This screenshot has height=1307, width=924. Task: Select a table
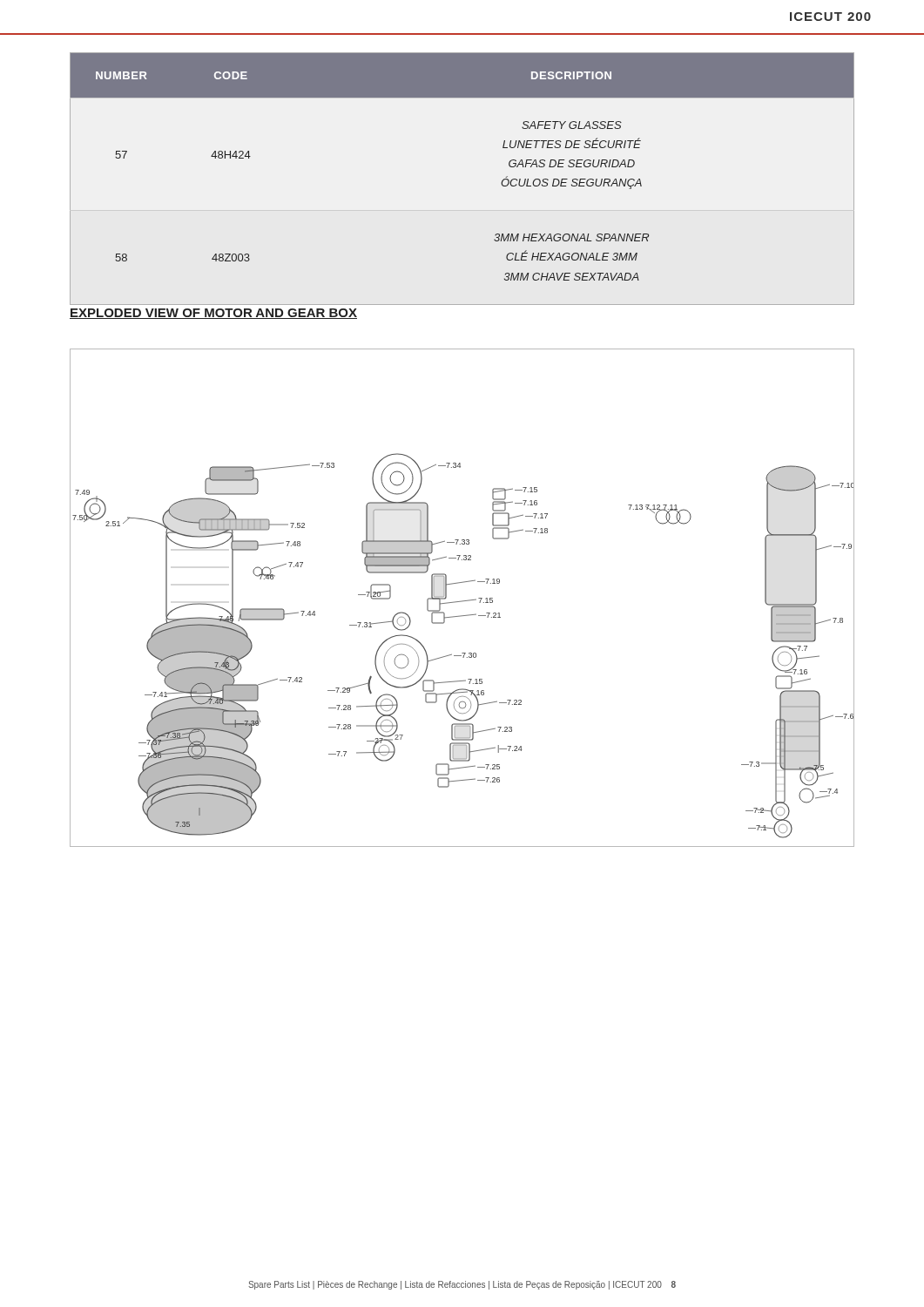(462, 178)
